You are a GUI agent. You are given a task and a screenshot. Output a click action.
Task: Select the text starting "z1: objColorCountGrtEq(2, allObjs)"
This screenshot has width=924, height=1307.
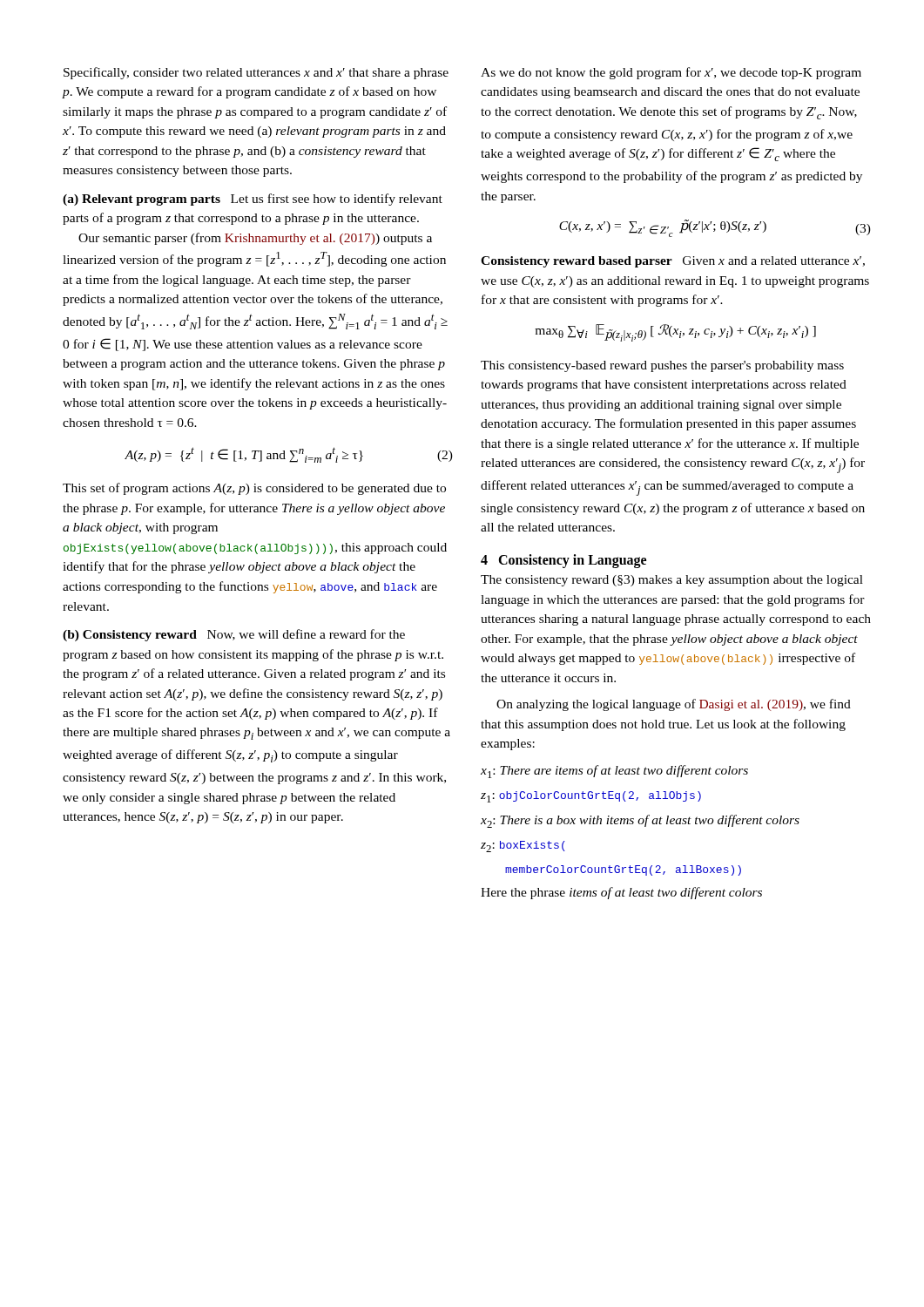tap(592, 796)
